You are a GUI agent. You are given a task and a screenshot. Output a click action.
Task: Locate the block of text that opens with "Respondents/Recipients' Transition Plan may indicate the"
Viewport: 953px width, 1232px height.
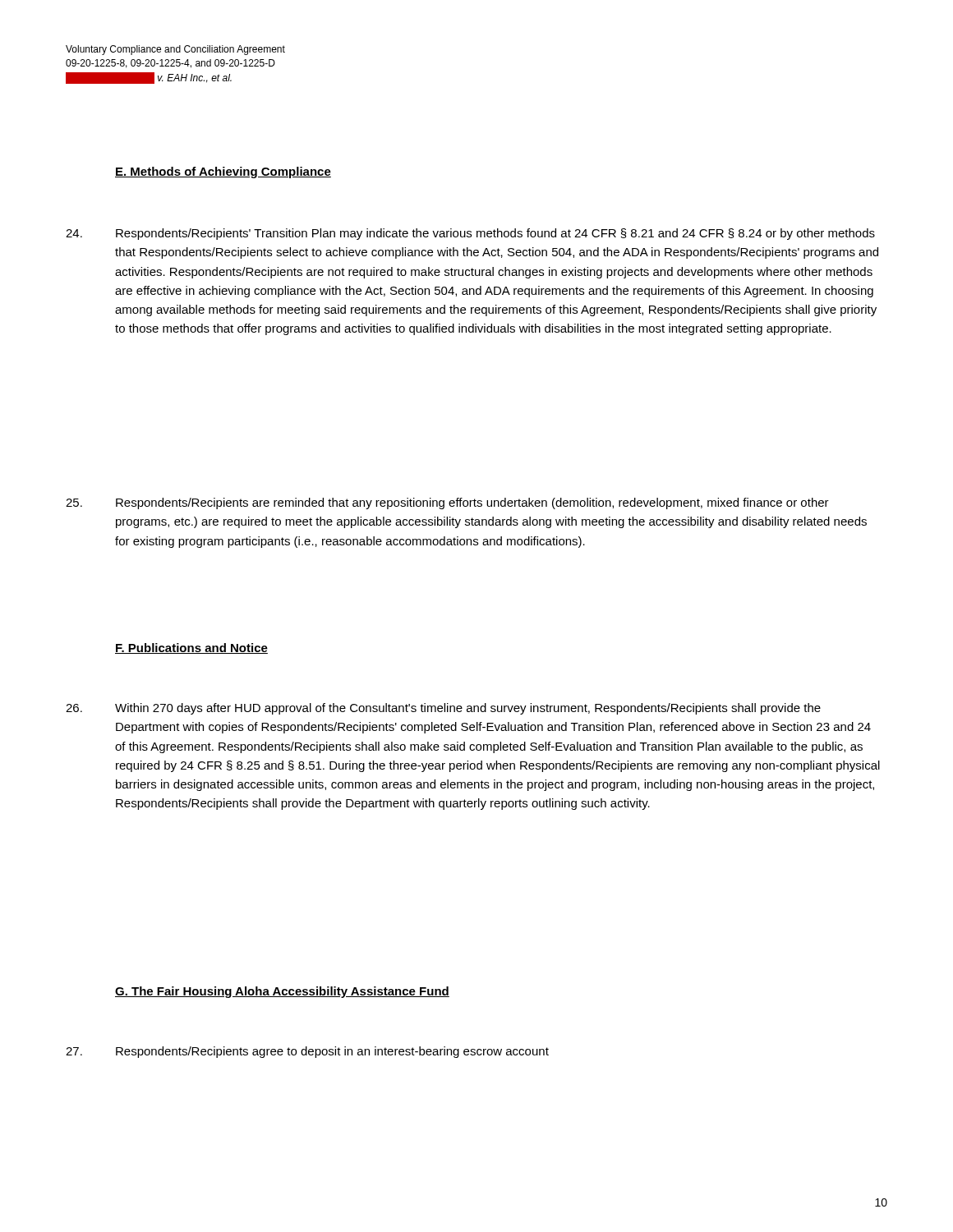coord(475,281)
